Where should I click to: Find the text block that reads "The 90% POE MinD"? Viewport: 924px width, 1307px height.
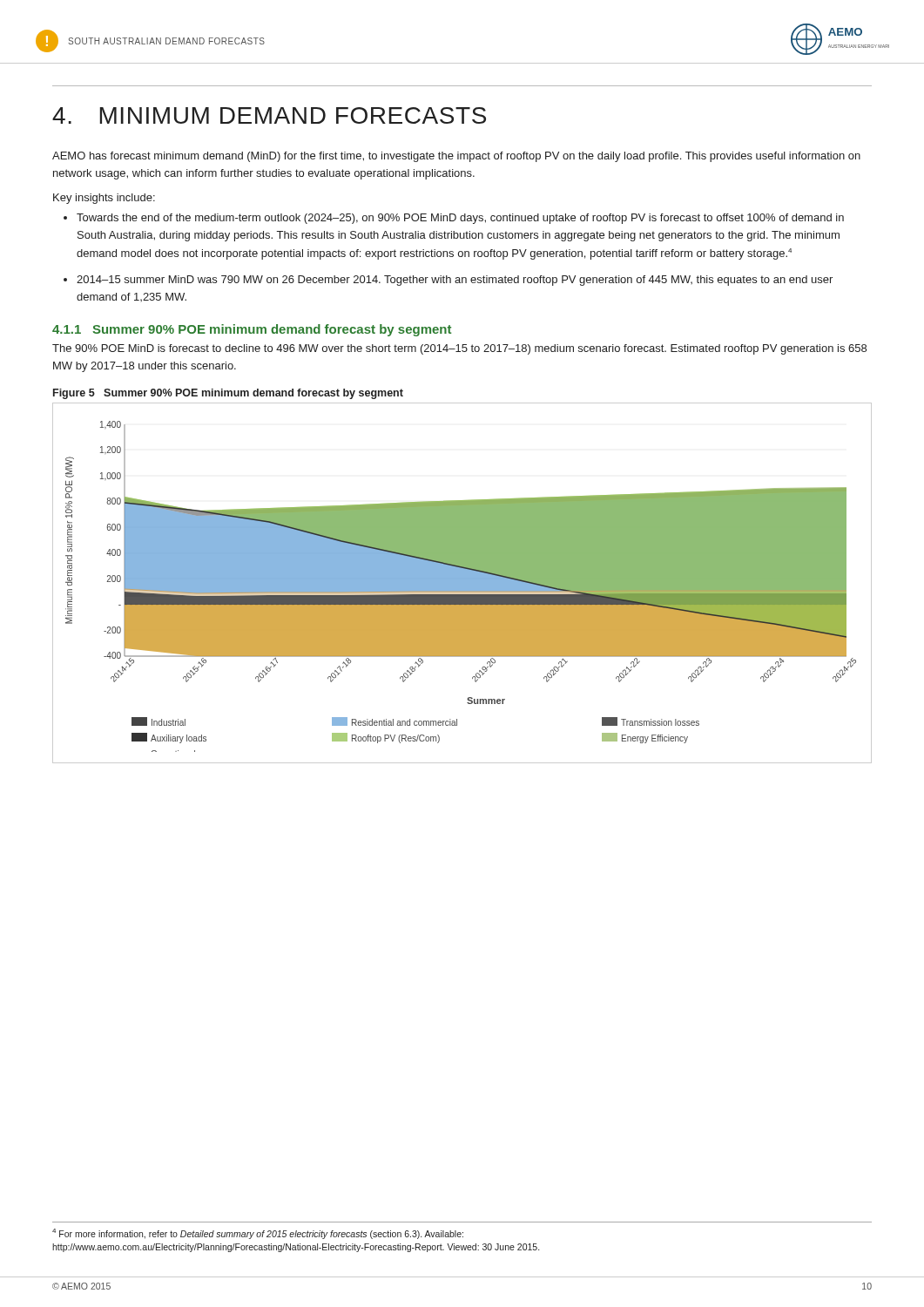click(x=460, y=357)
